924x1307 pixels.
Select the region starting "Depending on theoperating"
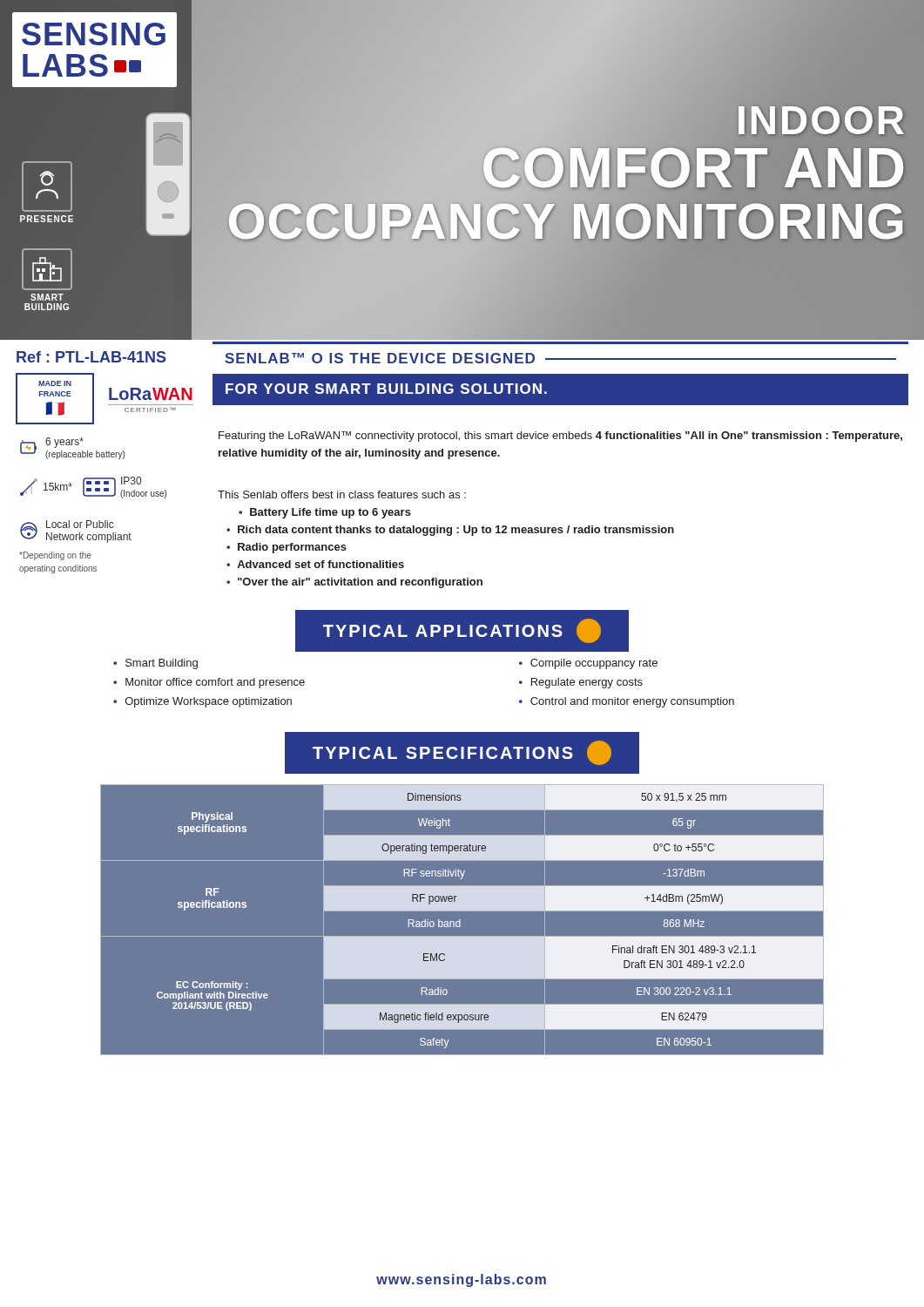[x=58, y=562]
